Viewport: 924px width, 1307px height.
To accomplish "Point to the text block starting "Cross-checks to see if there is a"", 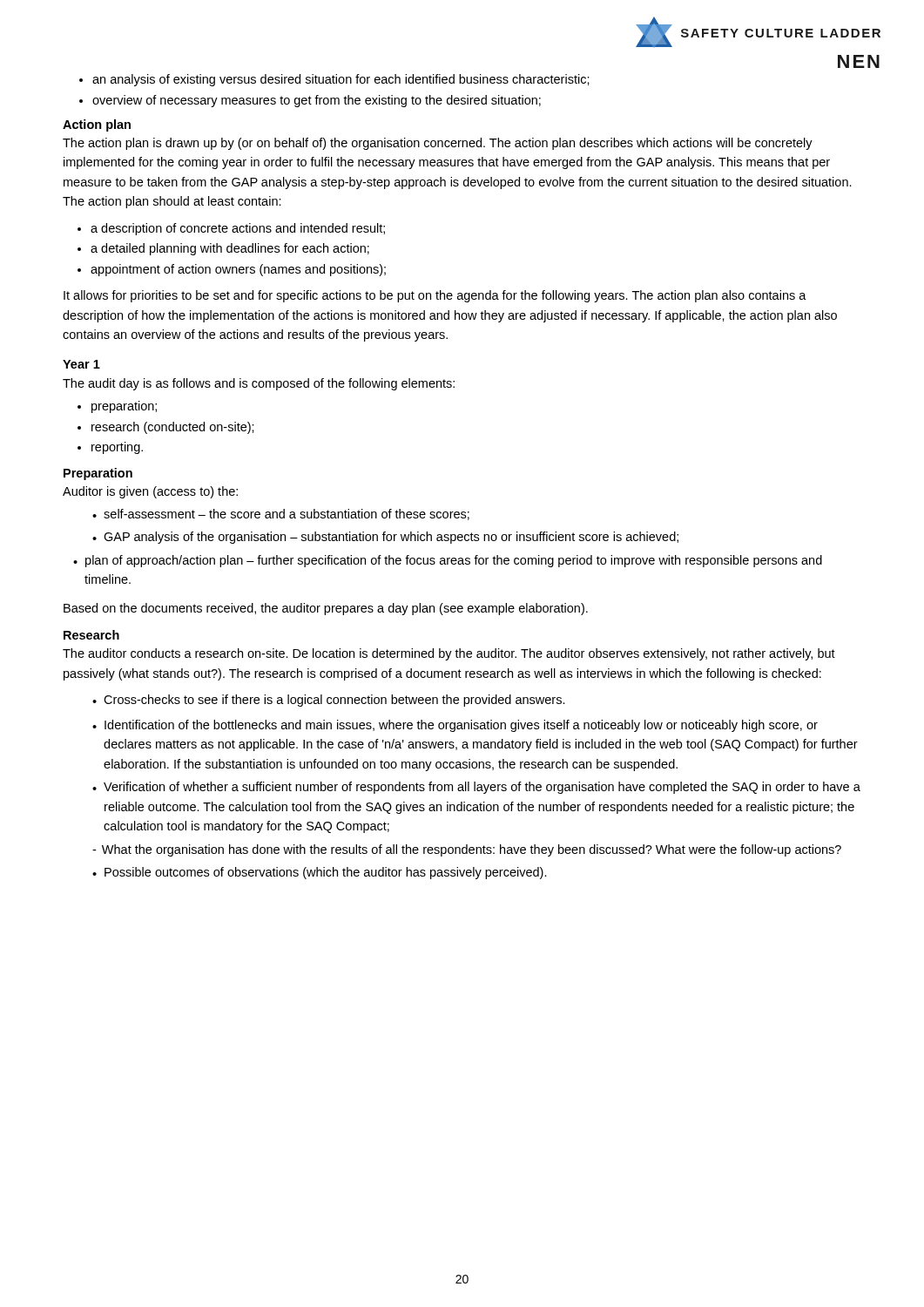I will point(335,700).
